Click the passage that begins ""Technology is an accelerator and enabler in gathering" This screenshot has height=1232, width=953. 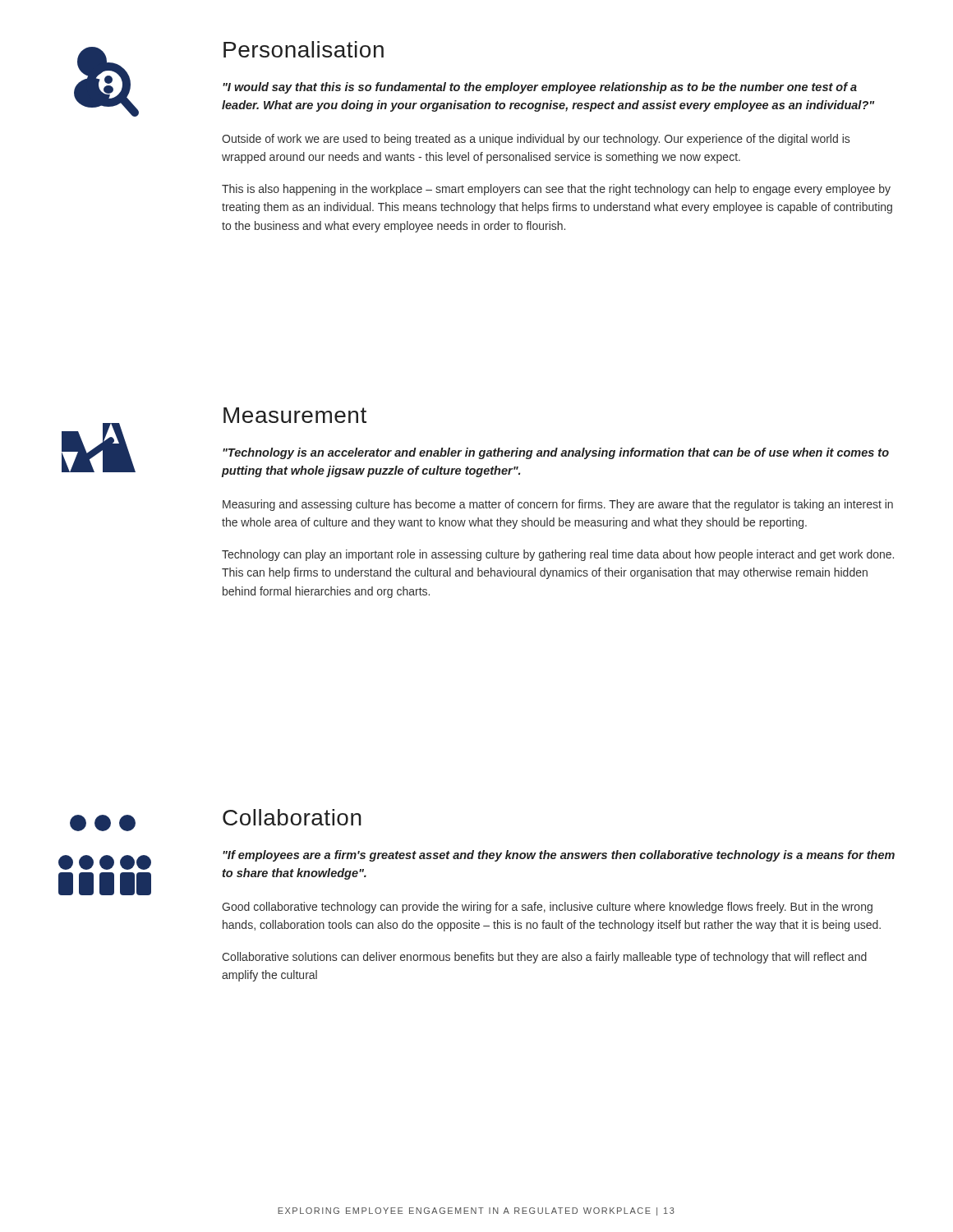pyautogui.click(x=555, y=462)
